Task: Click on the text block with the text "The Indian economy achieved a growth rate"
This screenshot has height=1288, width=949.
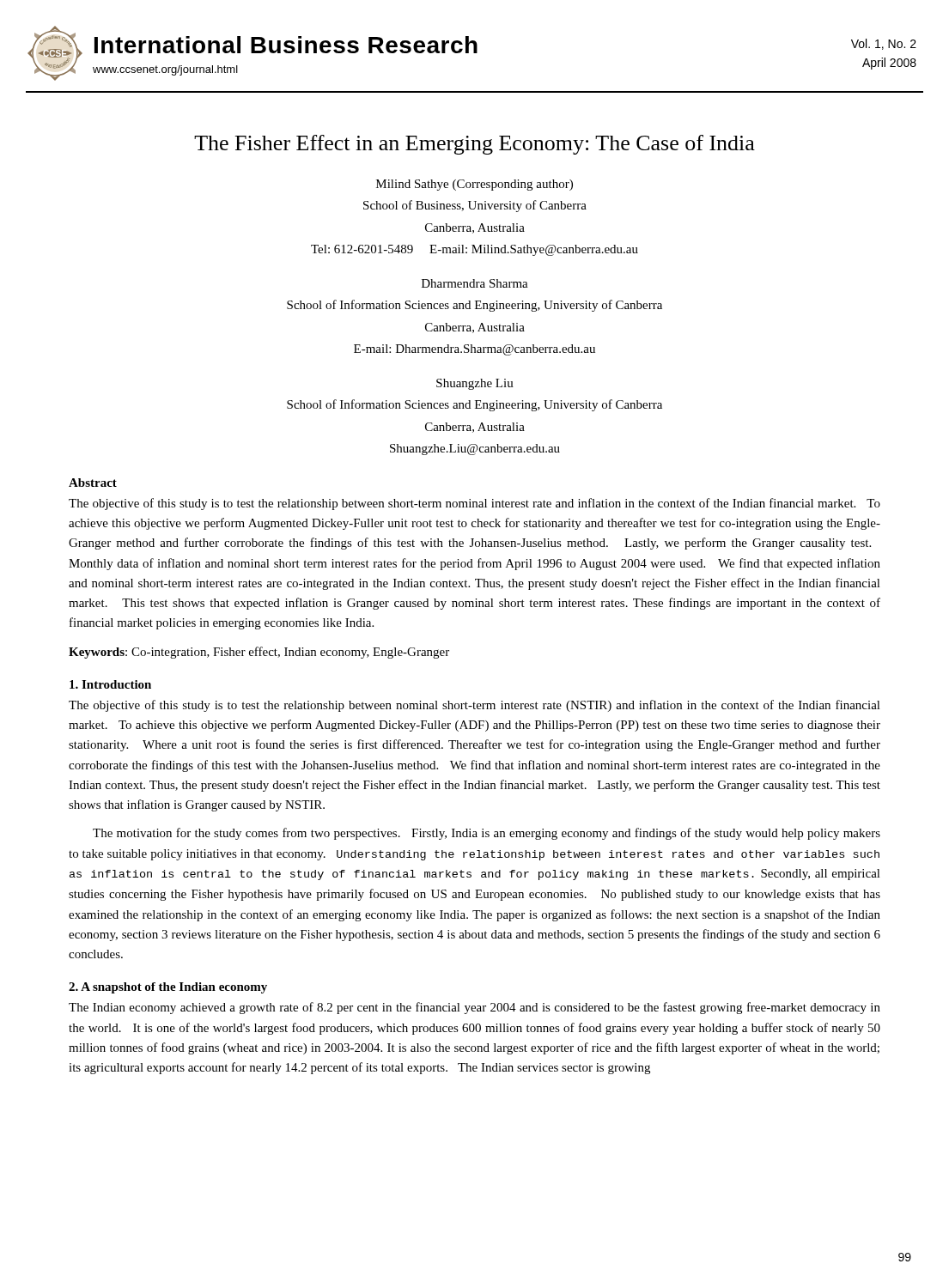Action: pyautogui.click(x=474, y=1037)
